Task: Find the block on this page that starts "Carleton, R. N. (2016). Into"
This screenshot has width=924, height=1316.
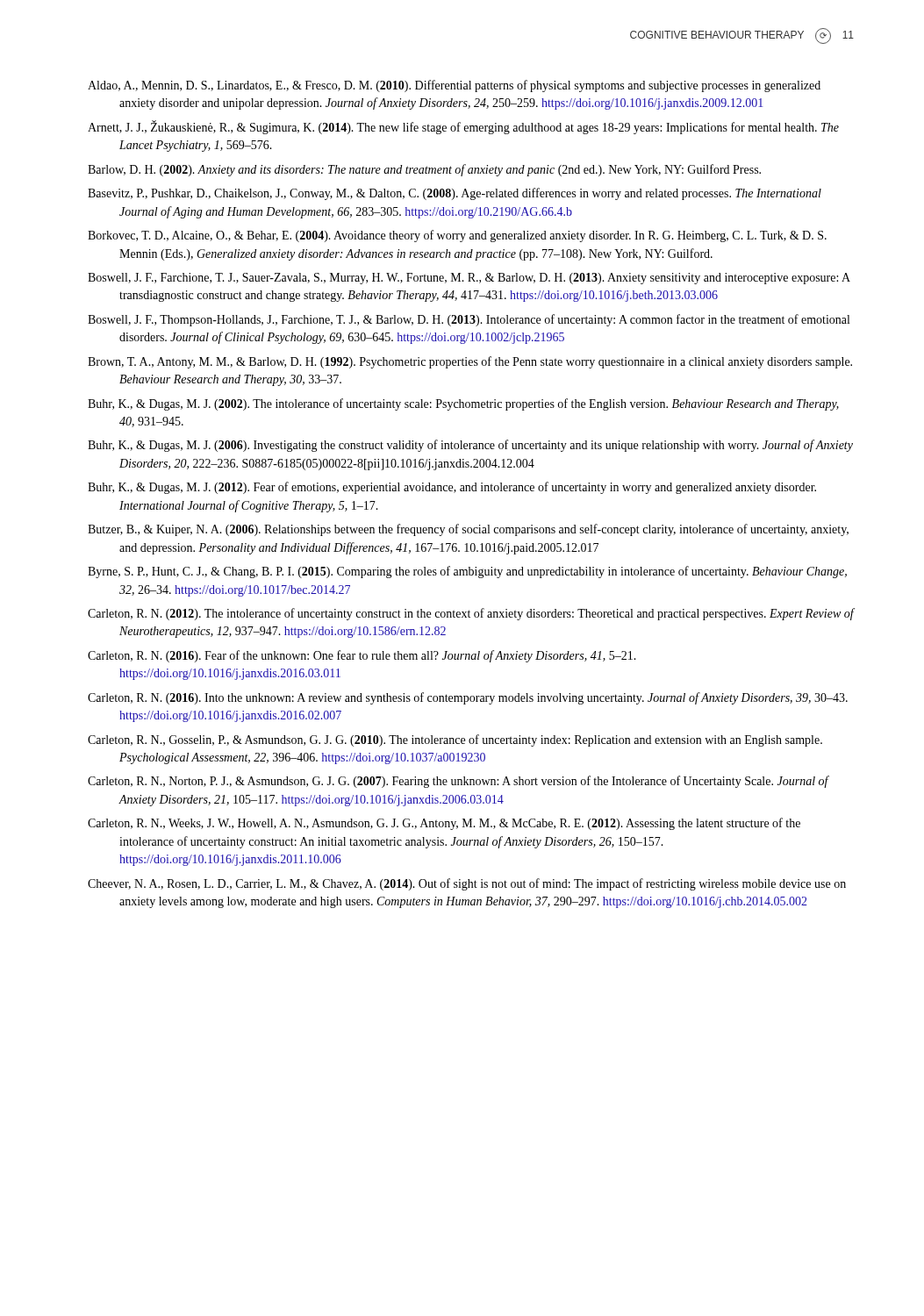Action: pos(468,707)
